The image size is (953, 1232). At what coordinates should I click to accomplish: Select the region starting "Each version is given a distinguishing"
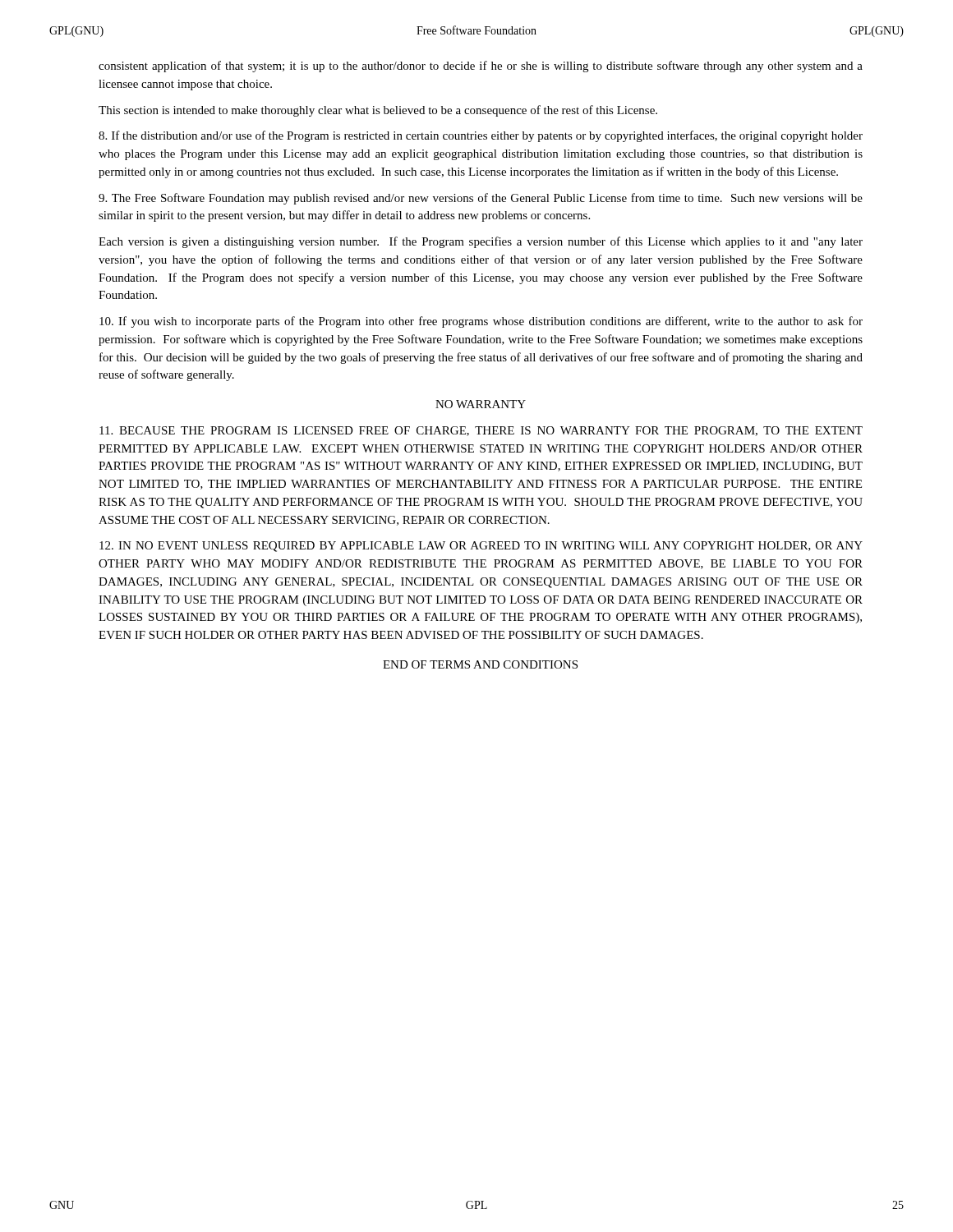click(x=481, y=268)
